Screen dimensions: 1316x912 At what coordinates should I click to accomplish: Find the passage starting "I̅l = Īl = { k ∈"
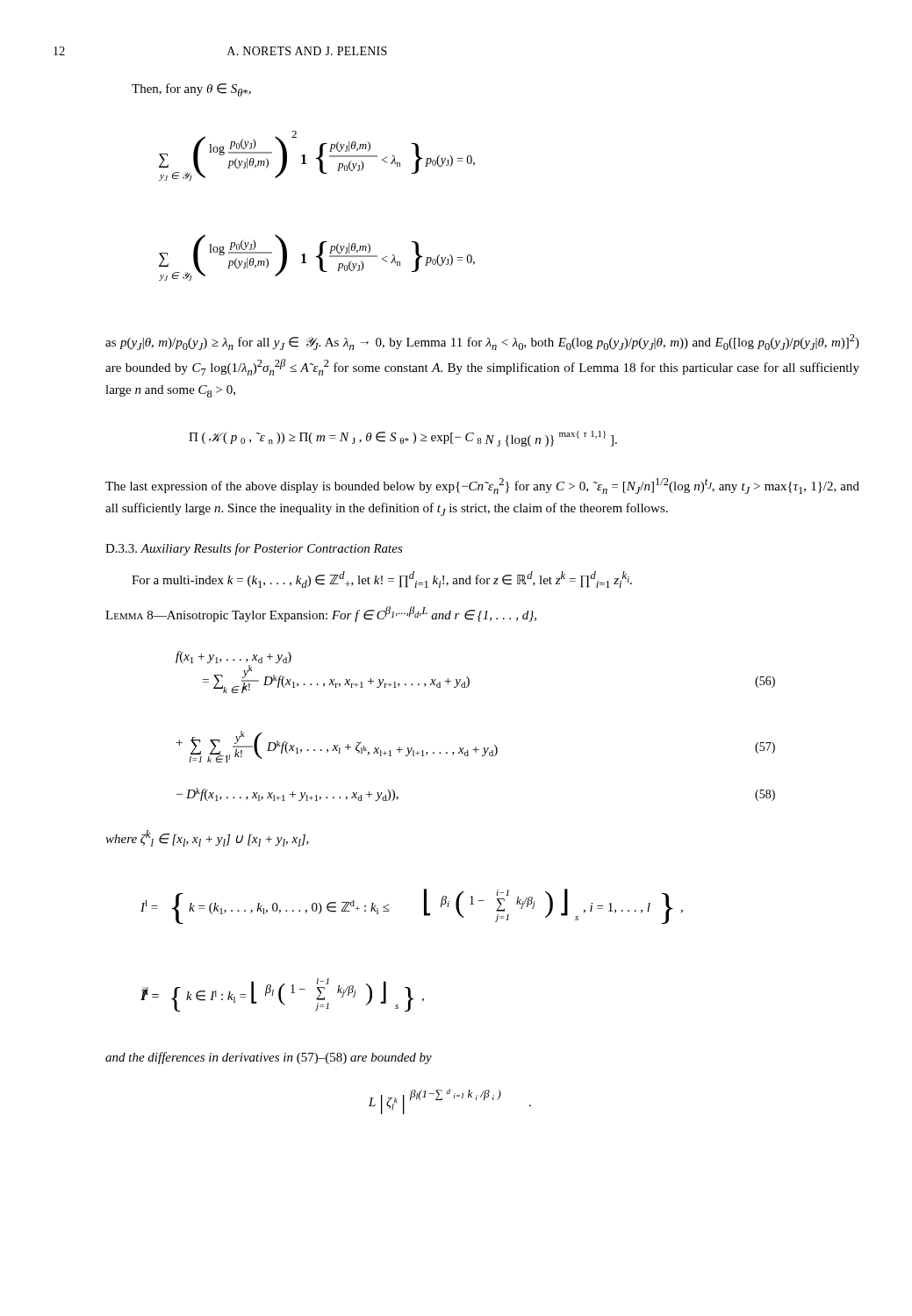pos(413,994)
